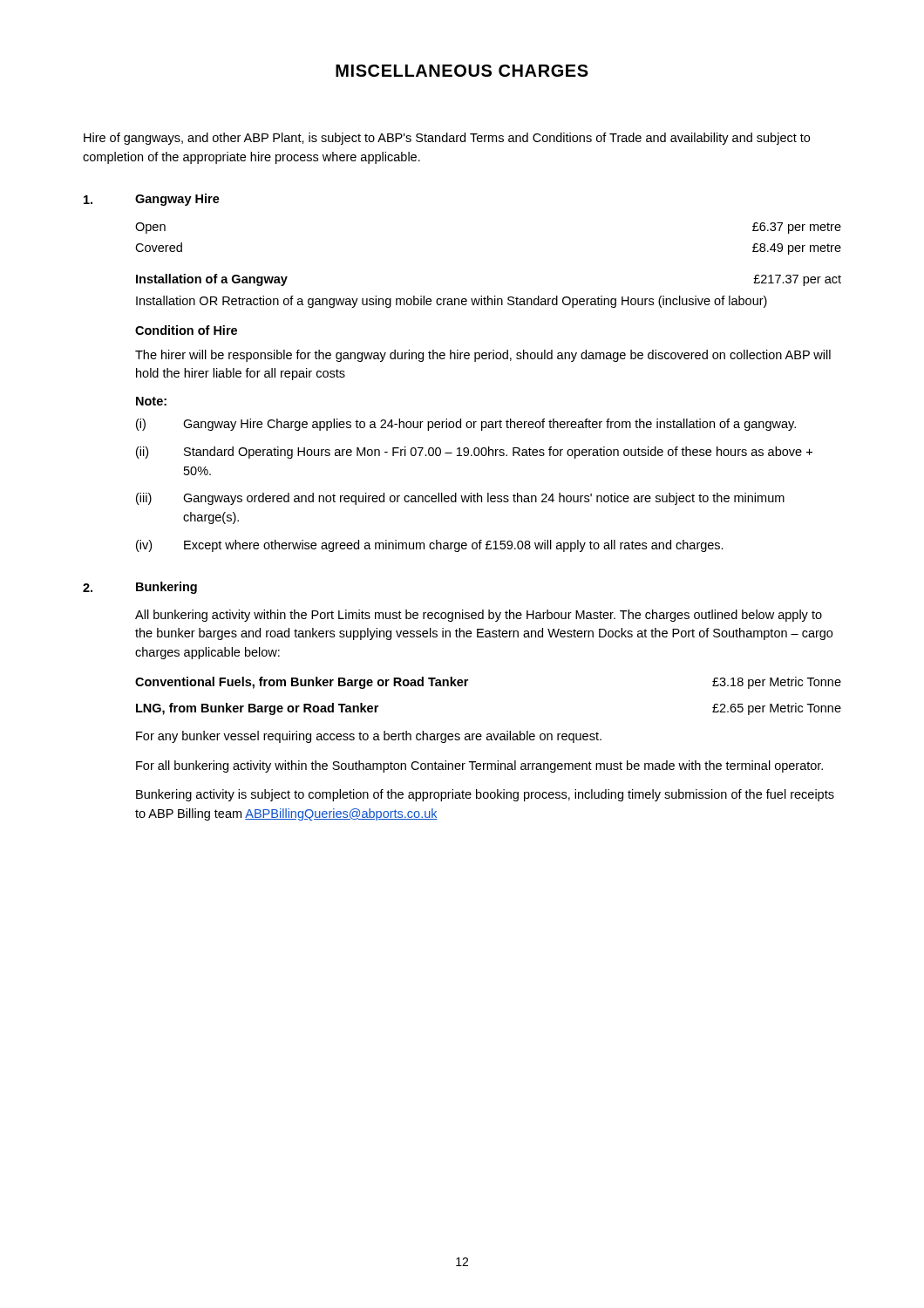924x1308 pixels.
Task: Point to the region starting "Bunkering activity is subject to completion of the"
Action: tap(485, 804)
